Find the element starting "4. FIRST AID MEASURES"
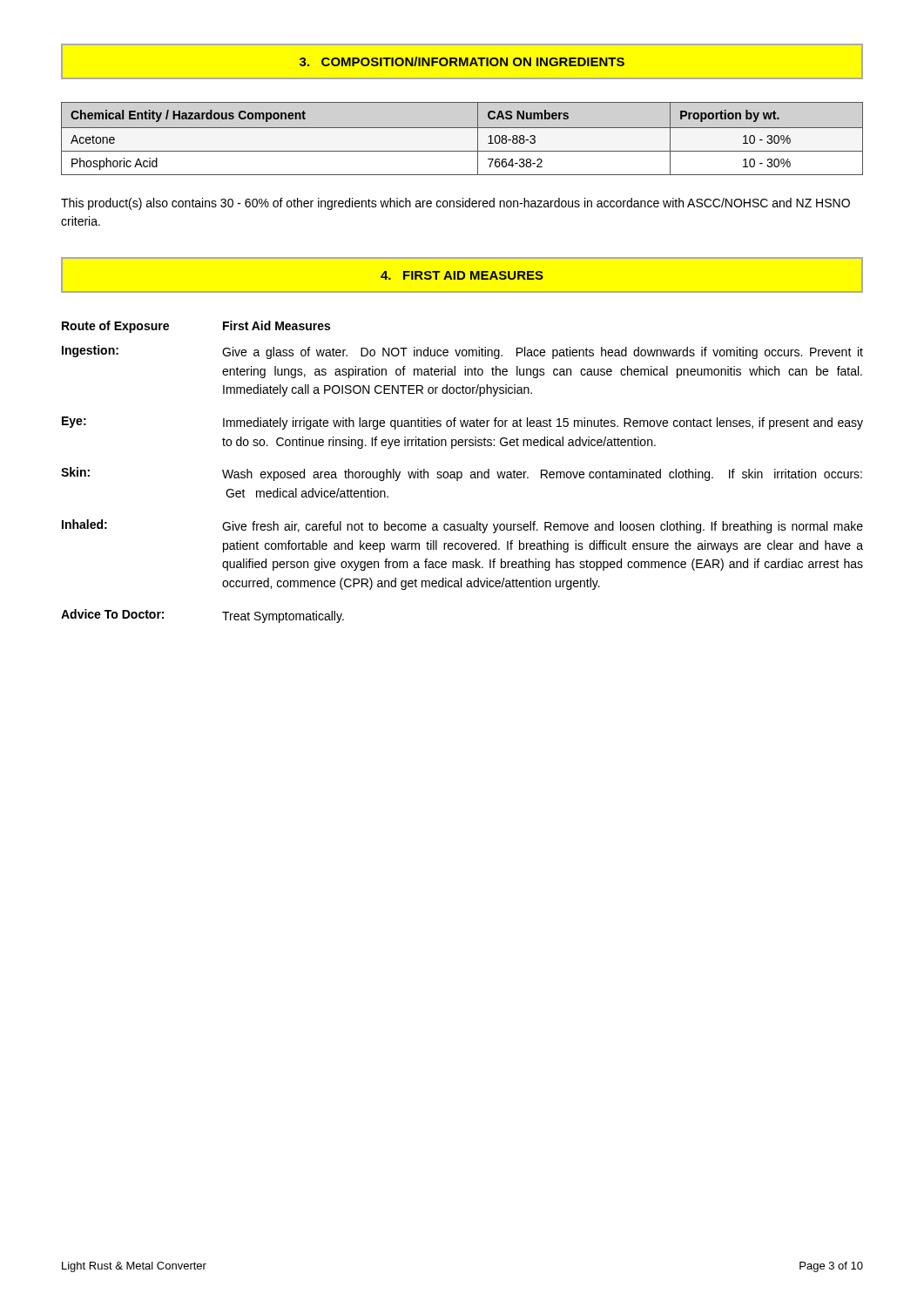 462,275
